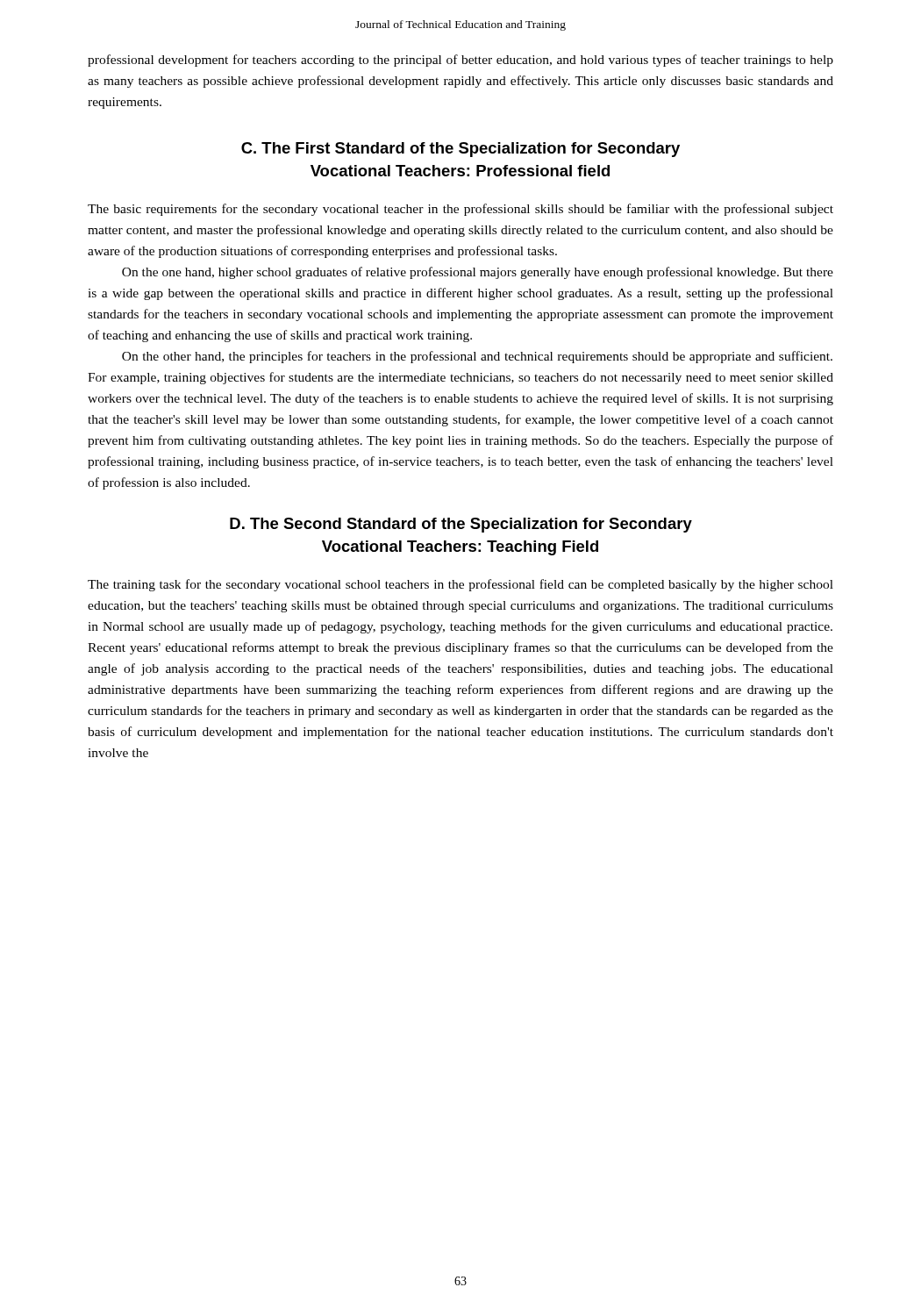
Task: Point to the block beginning "The basic requirements for"
Action: 460,346
